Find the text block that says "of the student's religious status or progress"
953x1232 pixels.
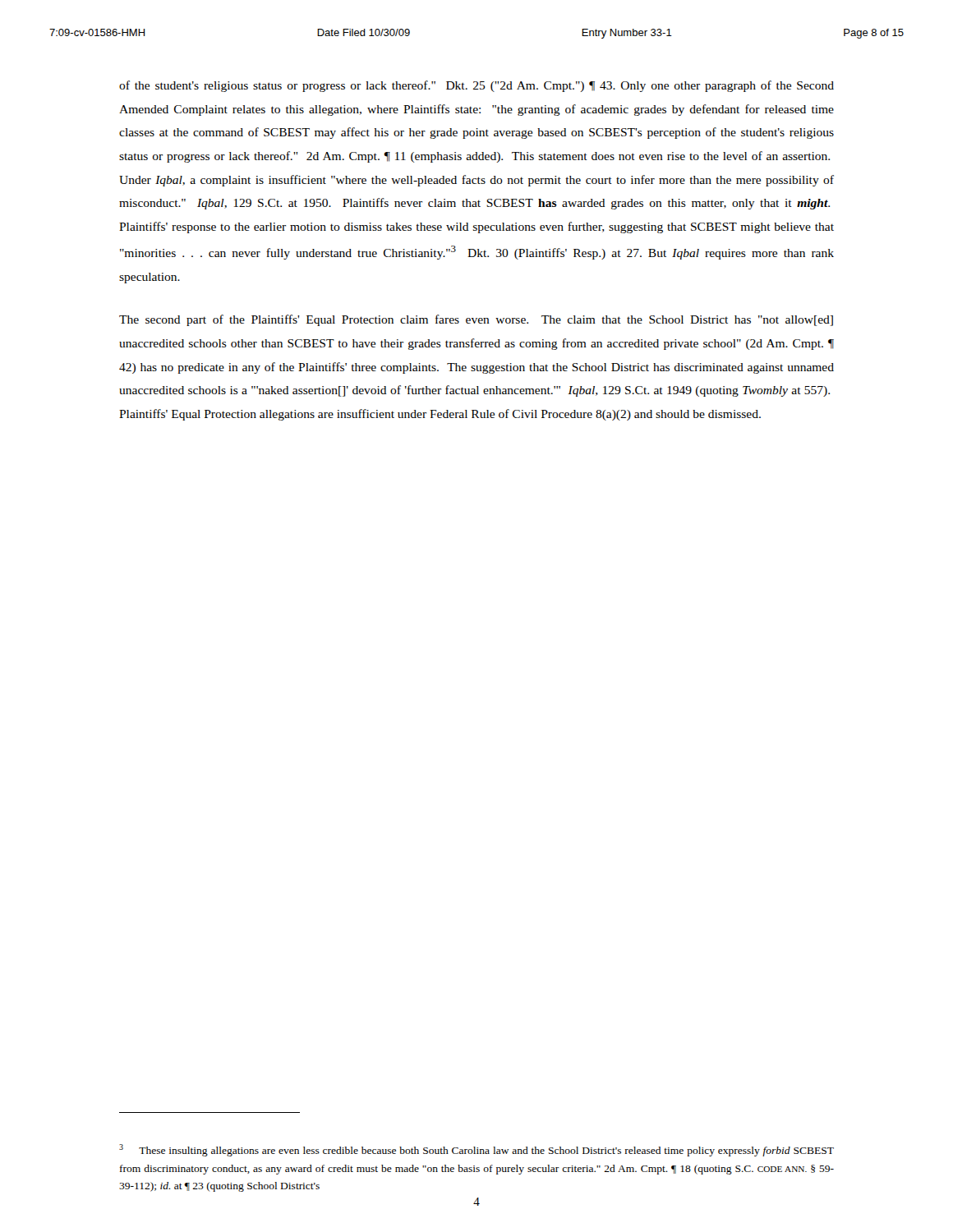point(476,181)
